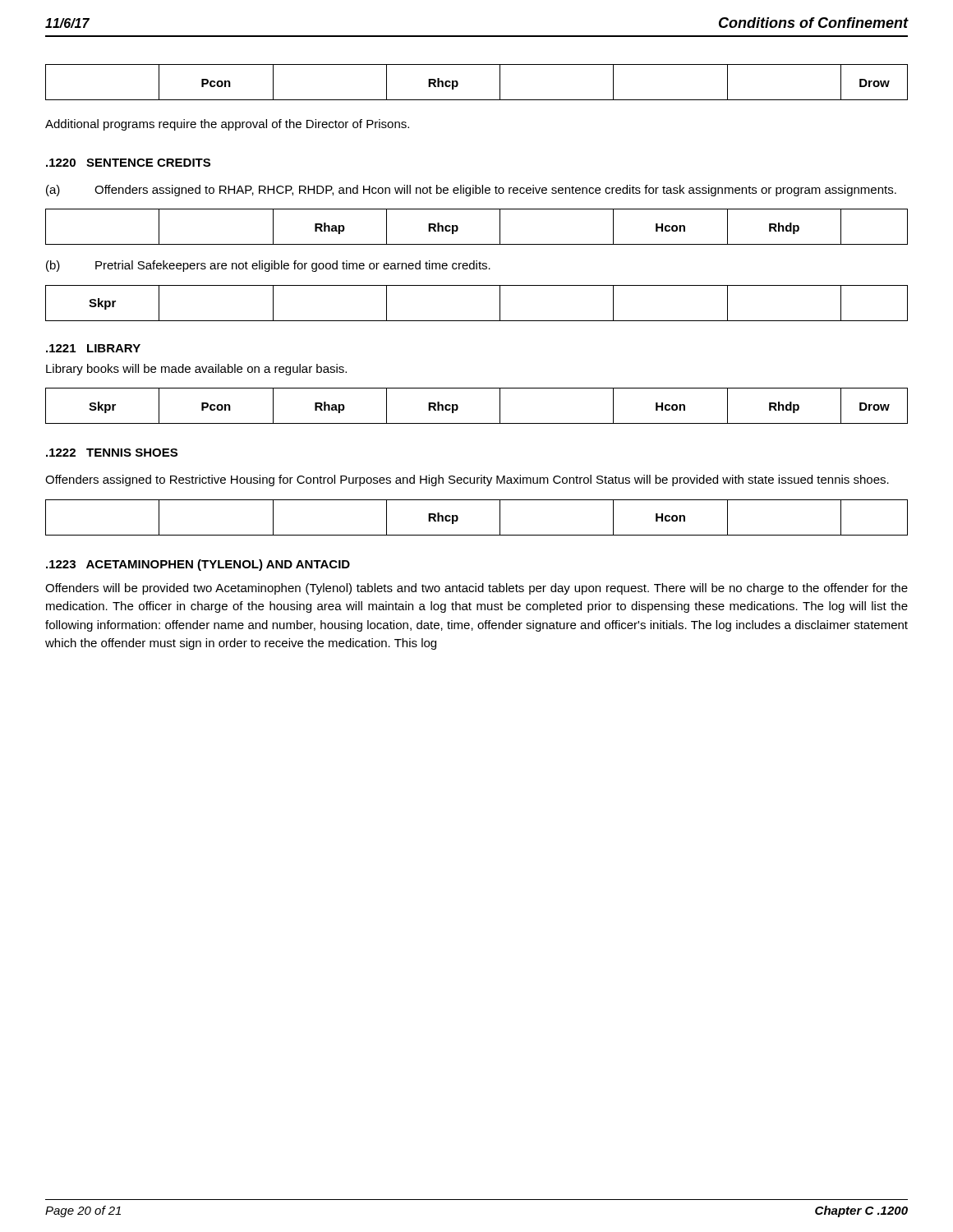Find the region starting "(b) Pretrial Safekeepers are"

pos(476,265)
